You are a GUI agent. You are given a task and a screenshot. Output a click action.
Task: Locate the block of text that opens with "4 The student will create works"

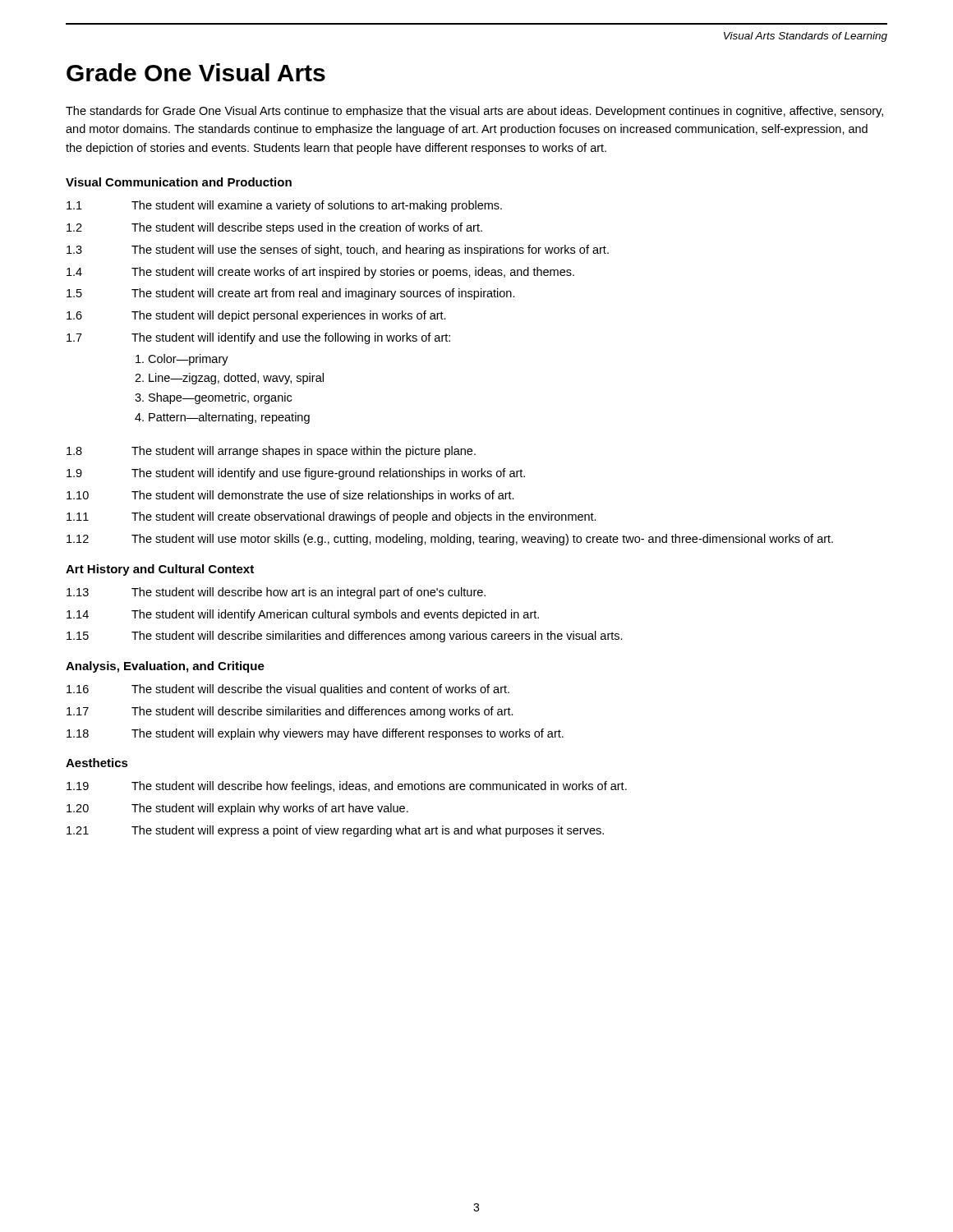(x=476, y=272)
